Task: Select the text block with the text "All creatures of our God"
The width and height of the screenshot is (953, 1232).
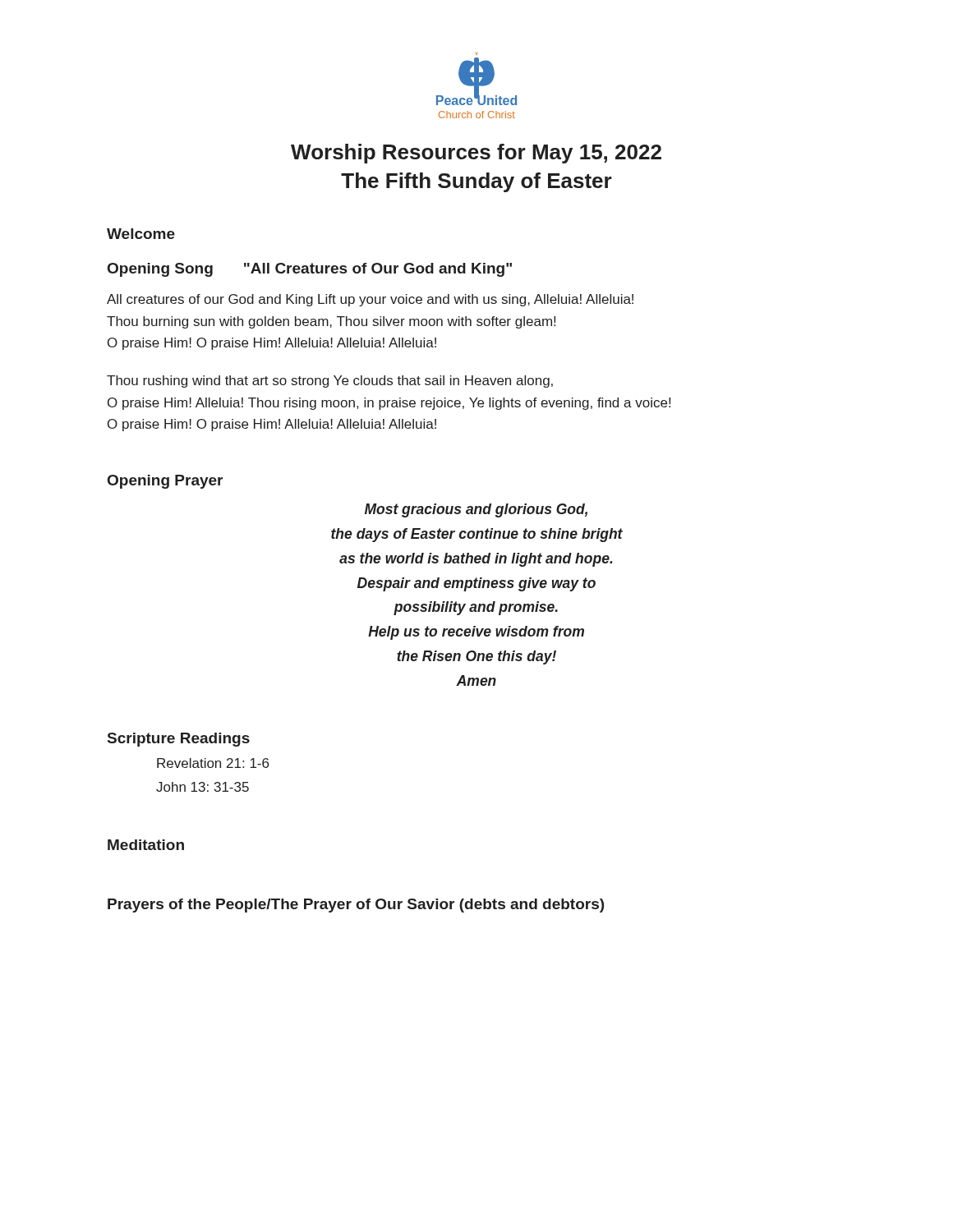Action: tap(371, 321)
